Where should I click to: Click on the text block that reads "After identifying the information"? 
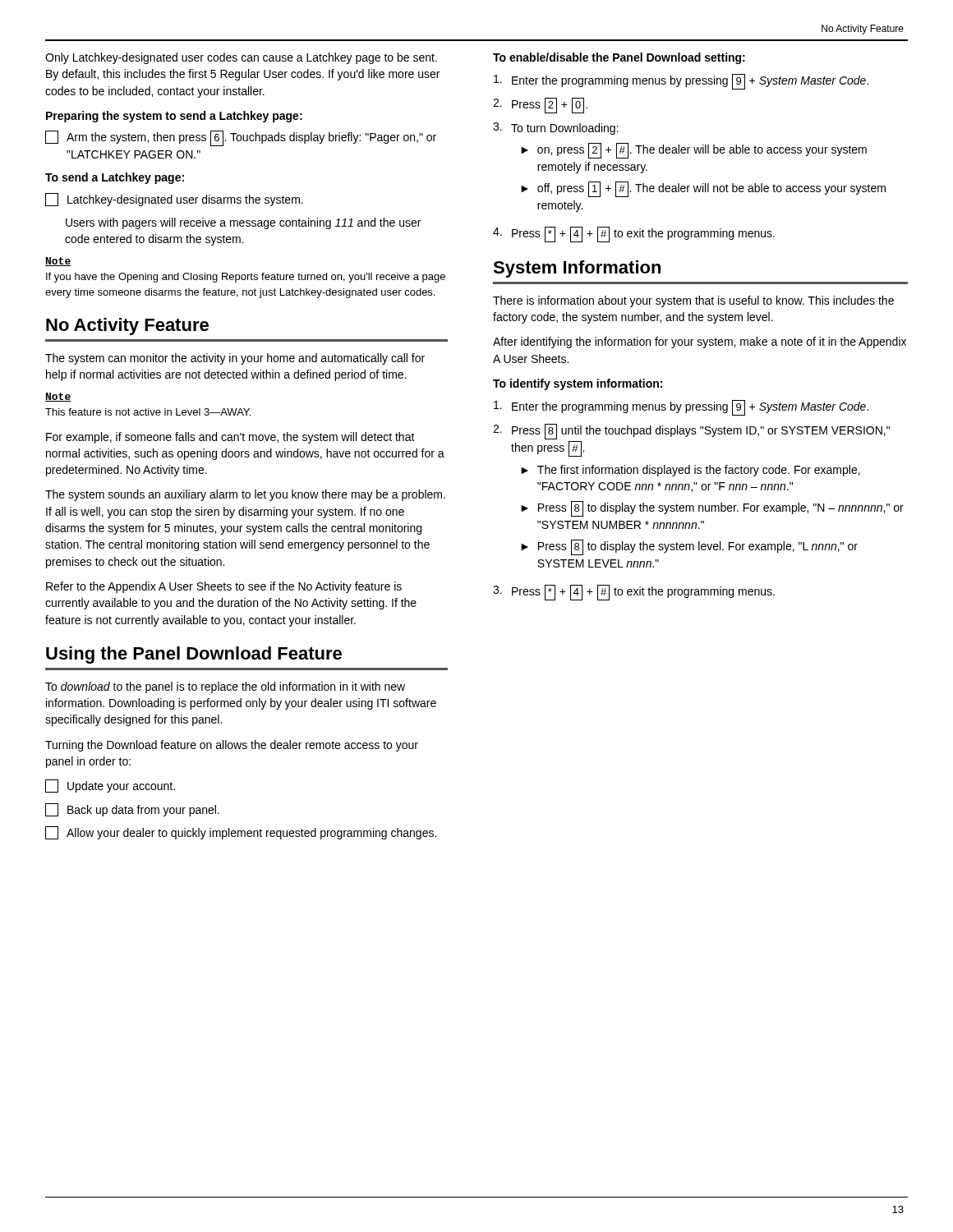[700, 351]
